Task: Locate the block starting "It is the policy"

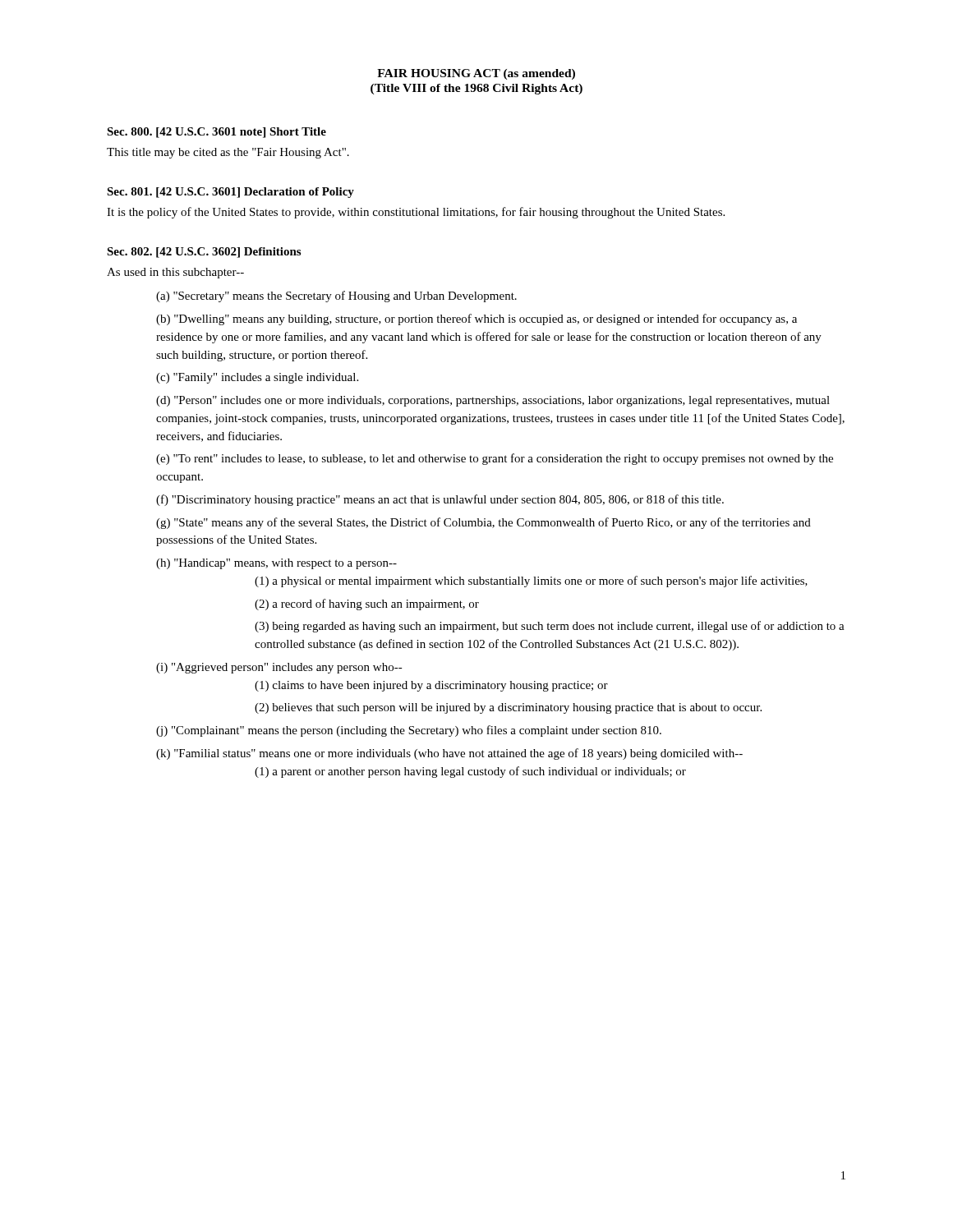Action: [x=416, y=212]
